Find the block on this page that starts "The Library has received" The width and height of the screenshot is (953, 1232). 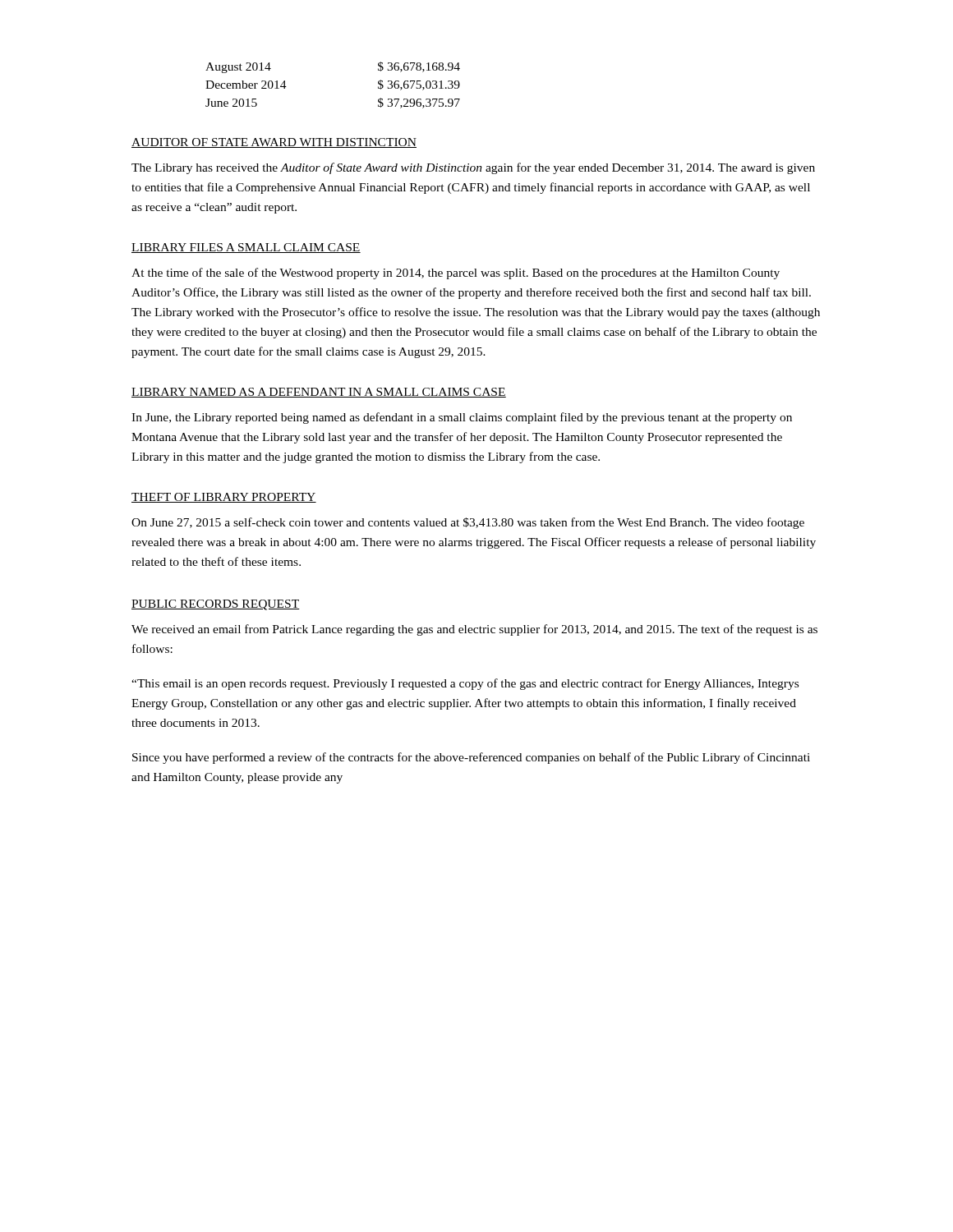click(473, 187)
